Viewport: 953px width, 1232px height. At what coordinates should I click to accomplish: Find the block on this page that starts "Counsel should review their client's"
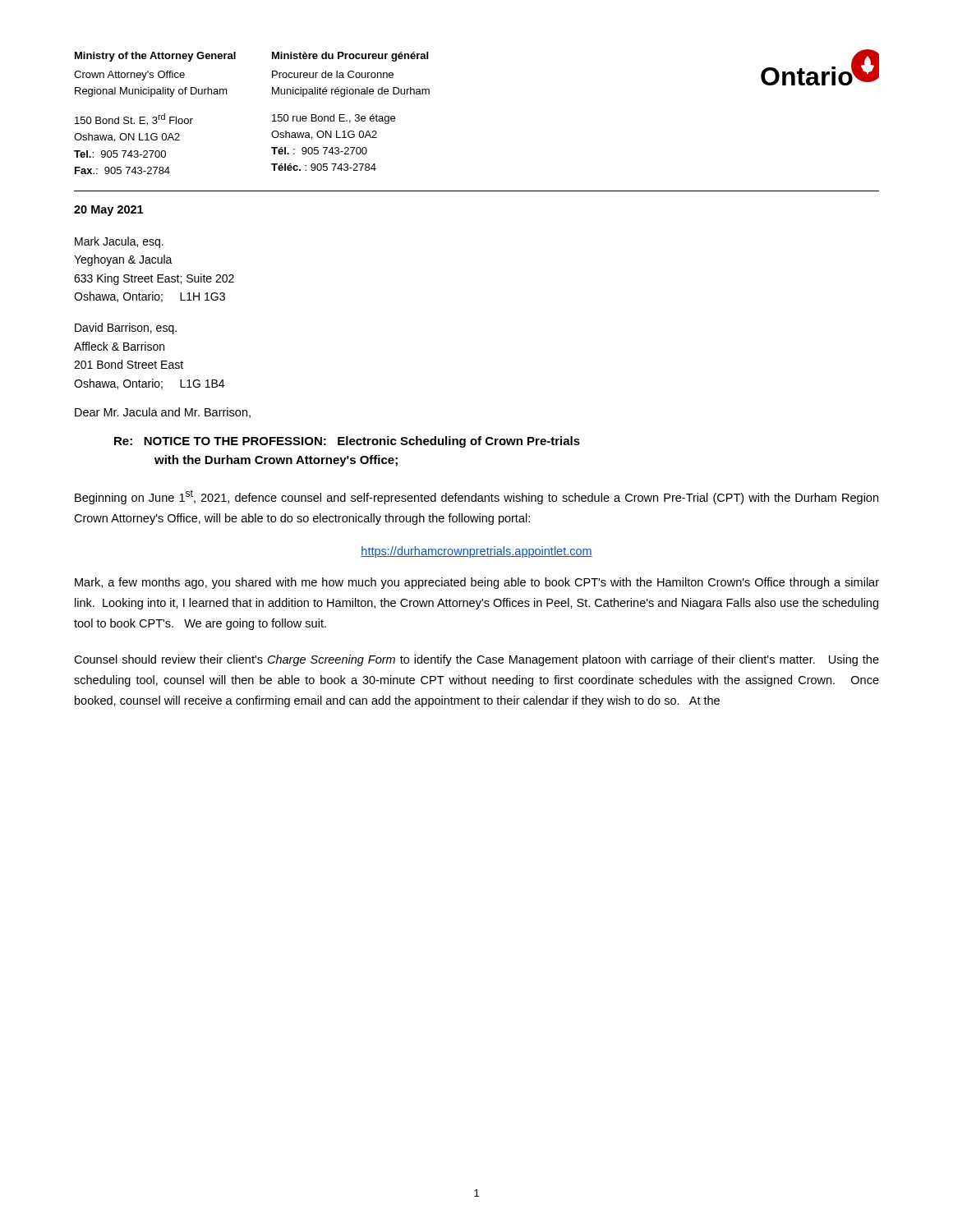[x=476, y=680]
